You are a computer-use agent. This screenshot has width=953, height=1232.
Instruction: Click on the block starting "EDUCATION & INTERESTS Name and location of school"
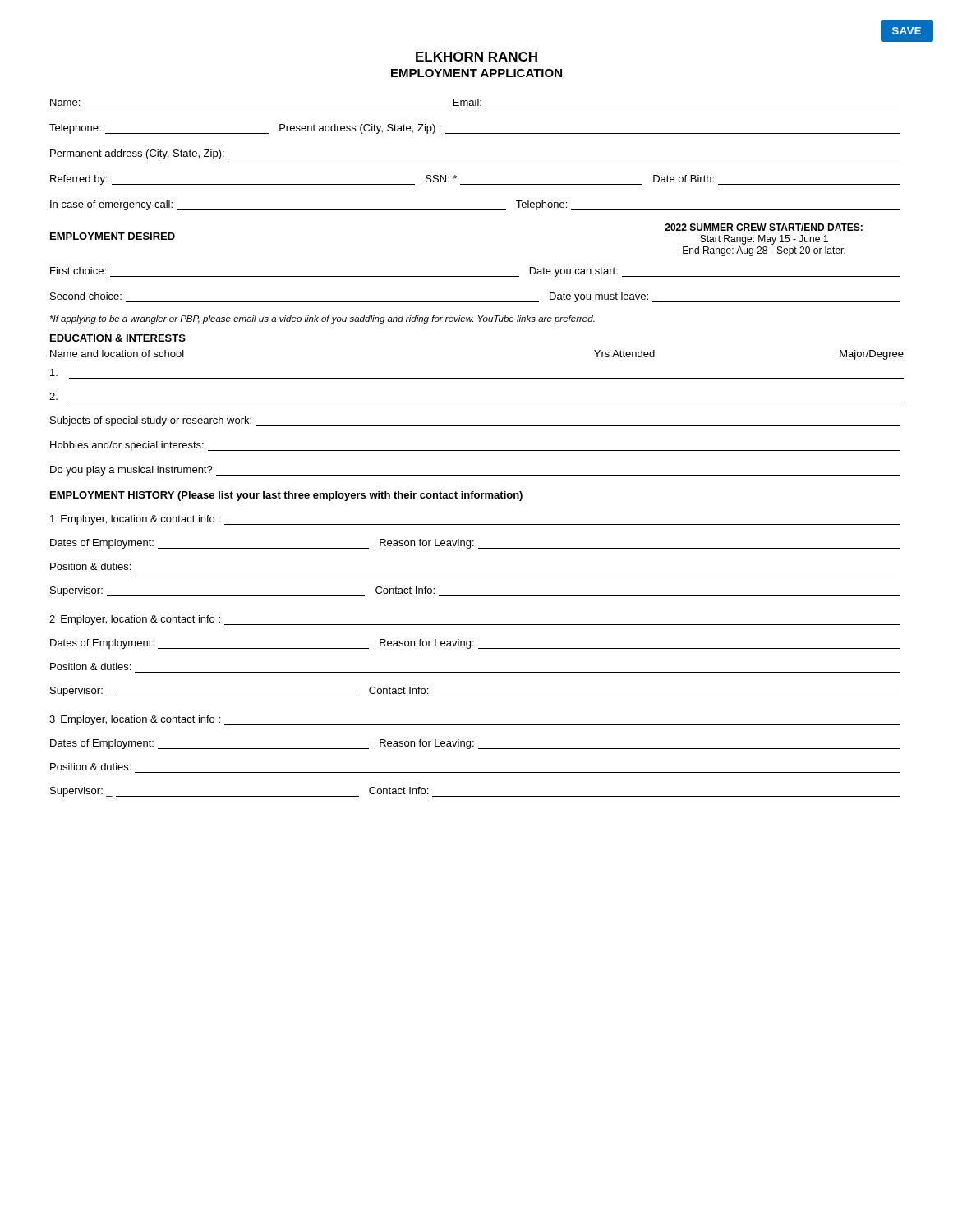[118, 338]
